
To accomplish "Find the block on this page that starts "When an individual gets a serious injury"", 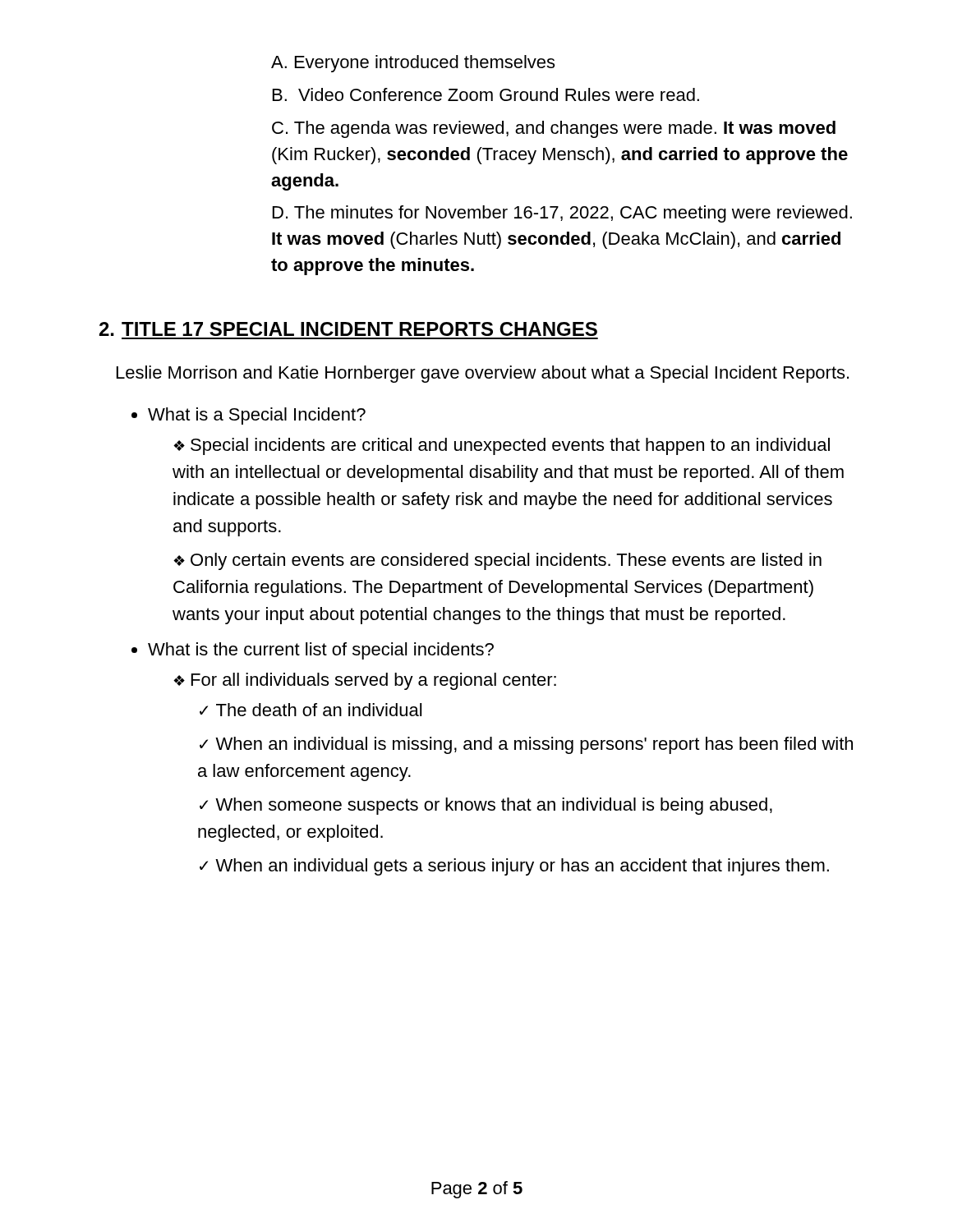I will pos(523,865).
